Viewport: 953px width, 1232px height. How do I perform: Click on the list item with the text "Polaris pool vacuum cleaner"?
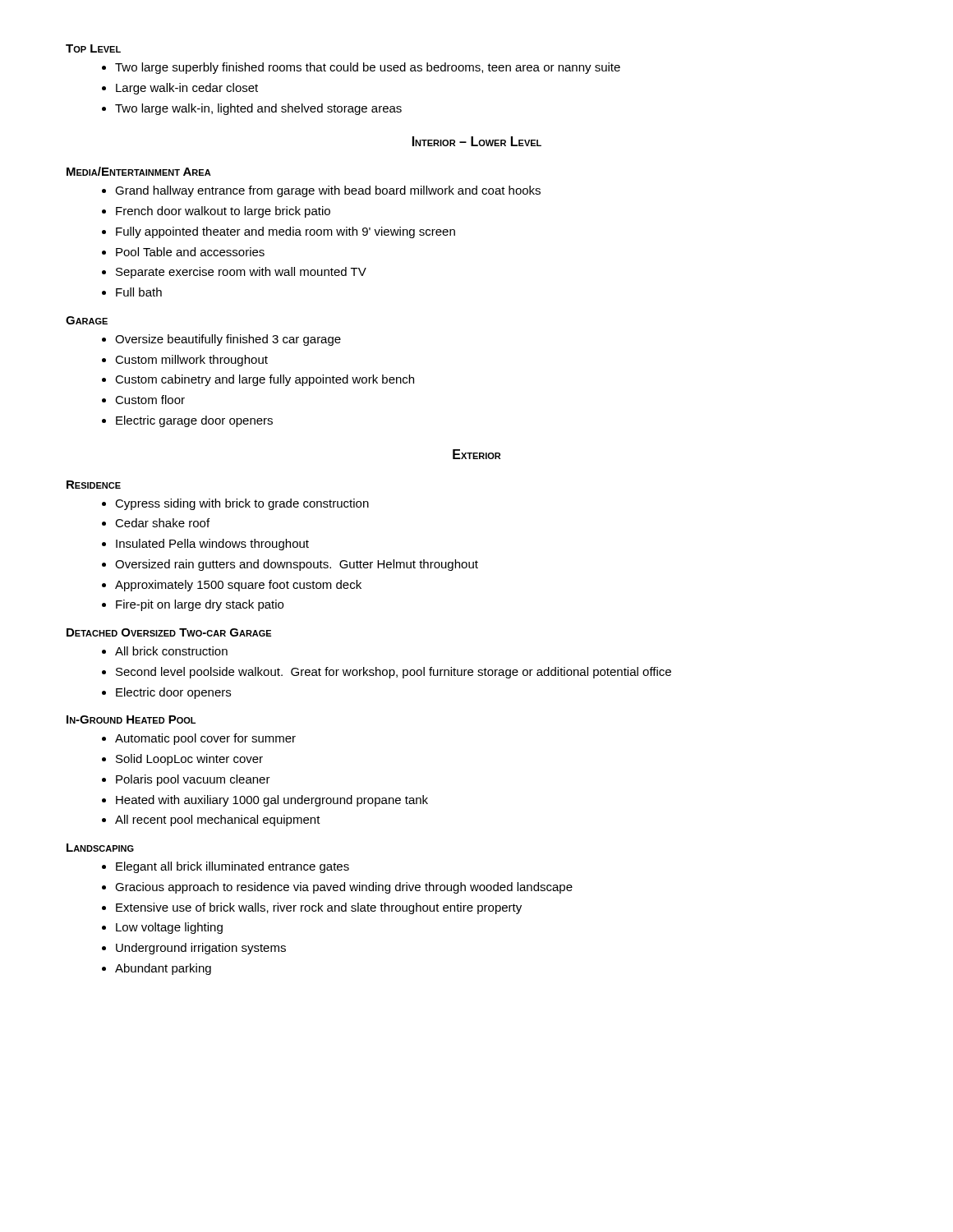(x=193, y=780)
